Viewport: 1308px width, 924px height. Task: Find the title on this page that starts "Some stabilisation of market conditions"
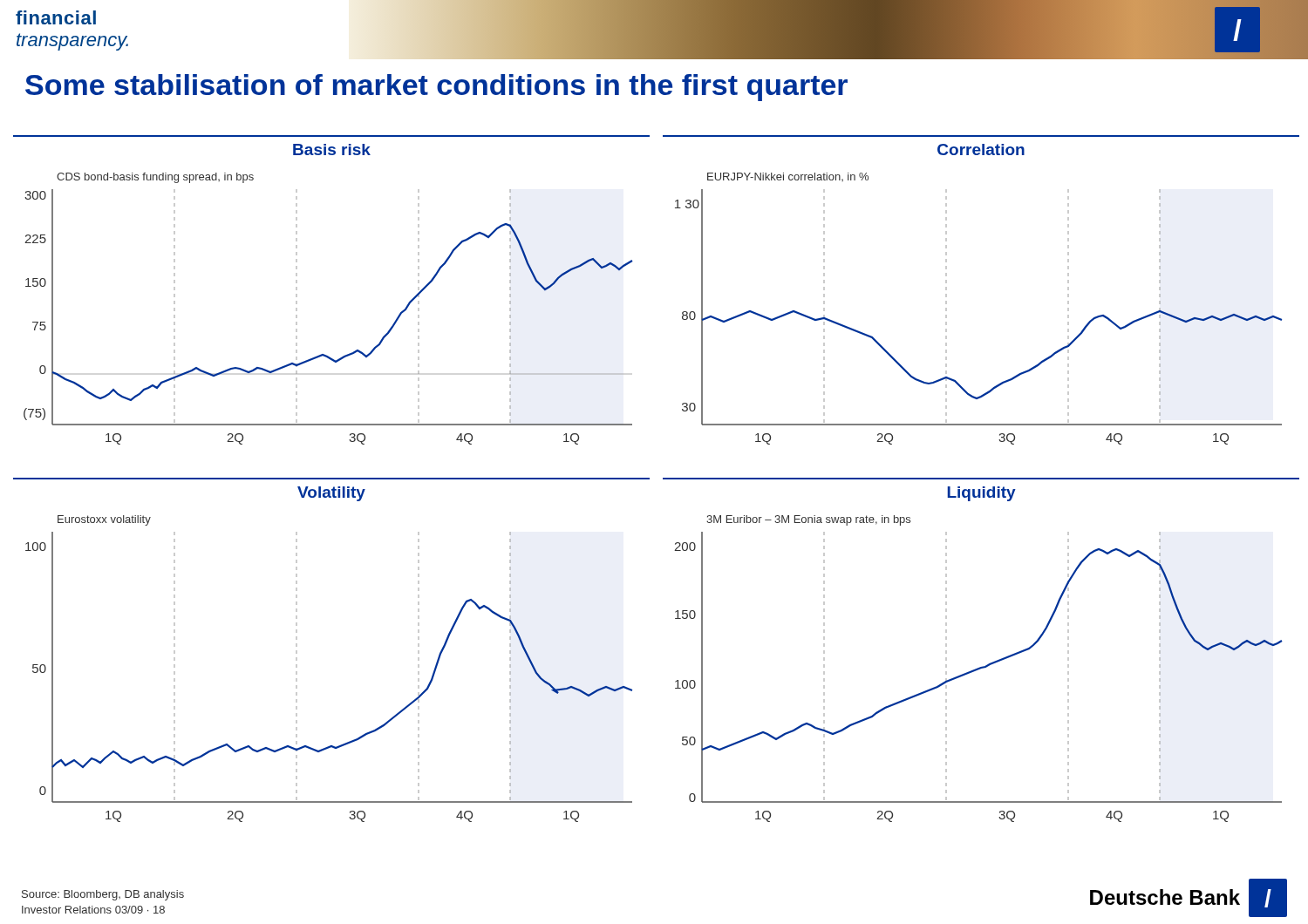[436, 85]
